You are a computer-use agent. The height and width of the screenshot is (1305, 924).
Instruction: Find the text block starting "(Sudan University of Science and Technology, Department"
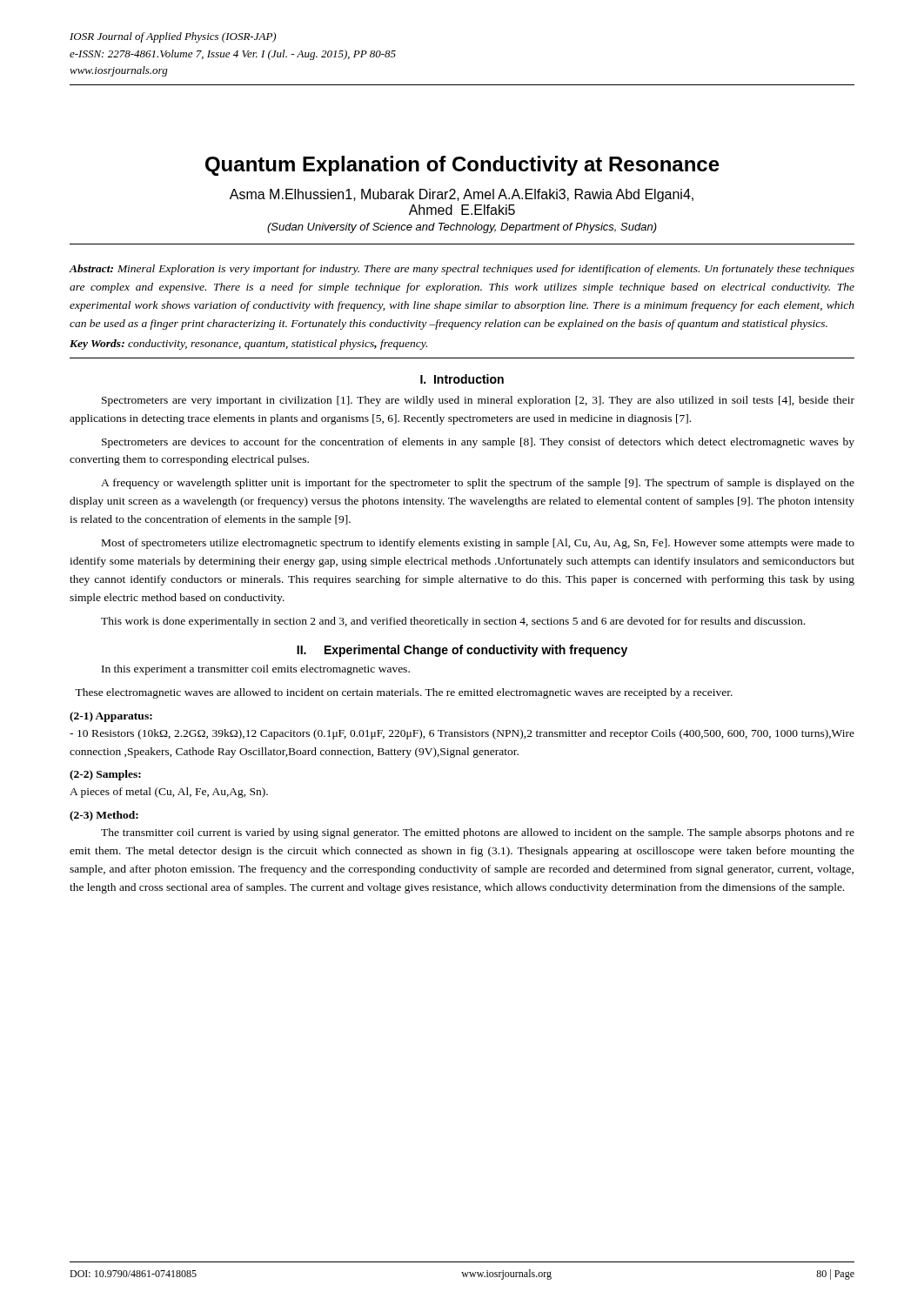(462, 227)
